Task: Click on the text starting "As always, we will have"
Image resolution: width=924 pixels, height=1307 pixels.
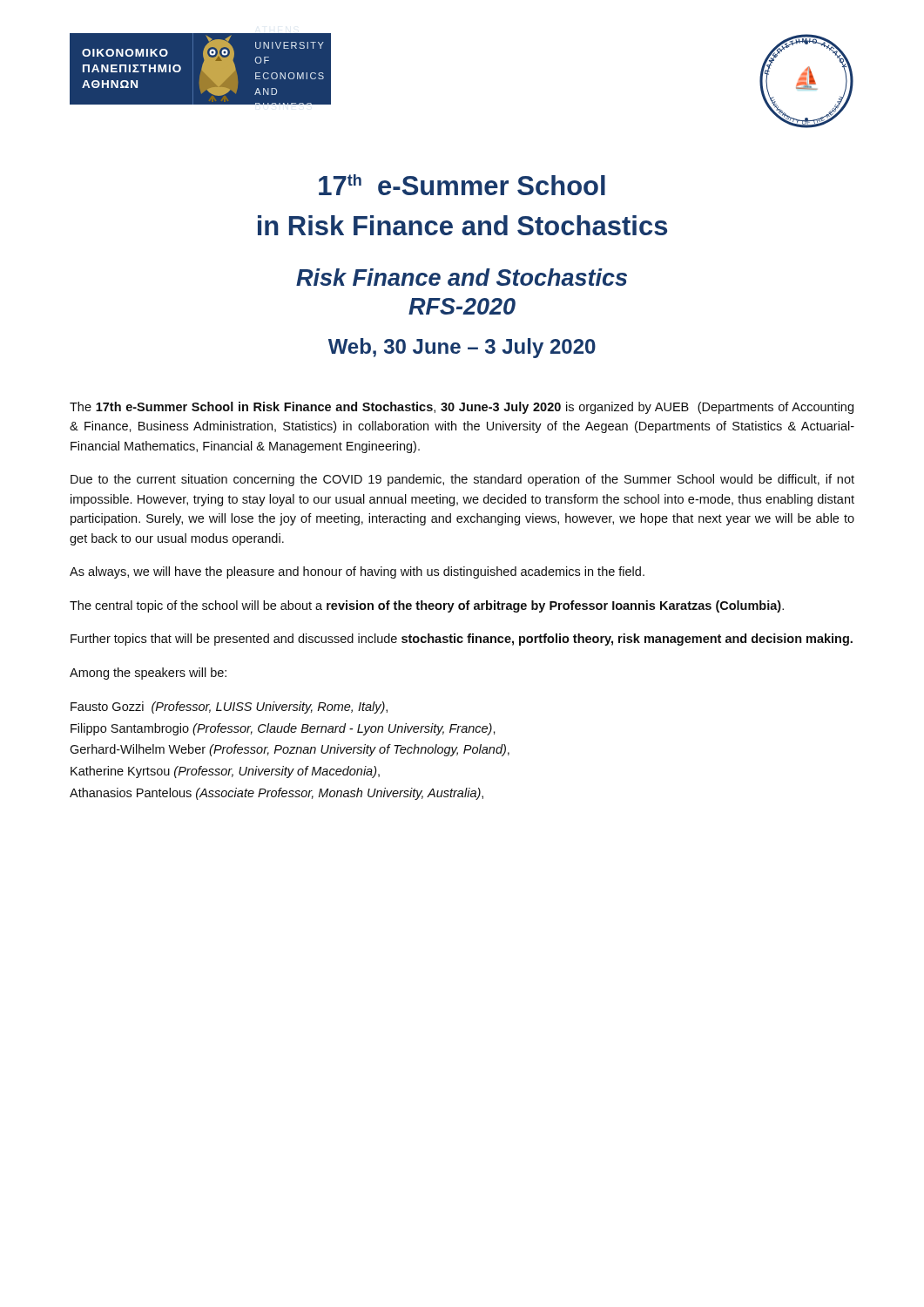Action: pos(462,572)
